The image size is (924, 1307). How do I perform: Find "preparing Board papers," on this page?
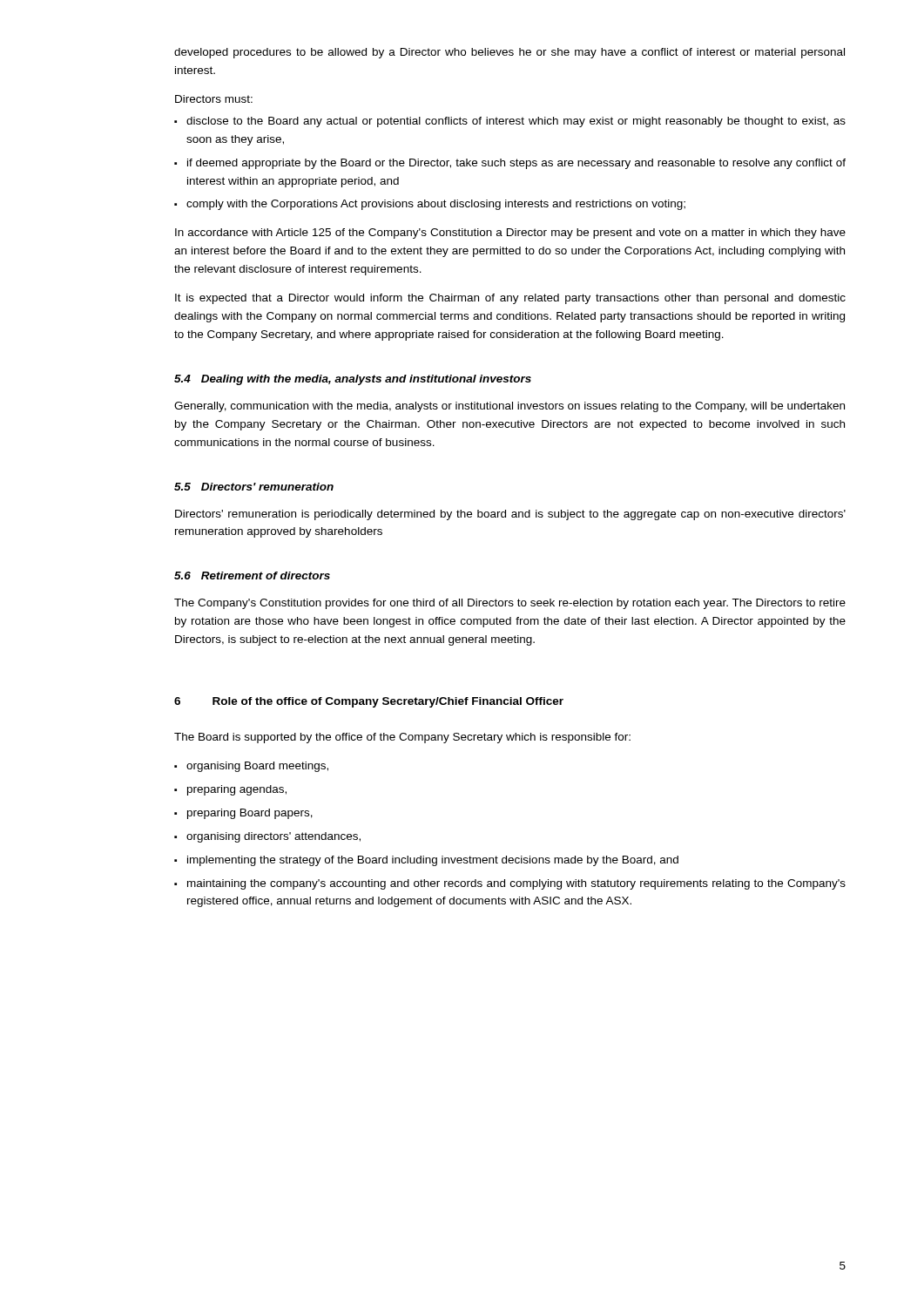tap(250, 814)
